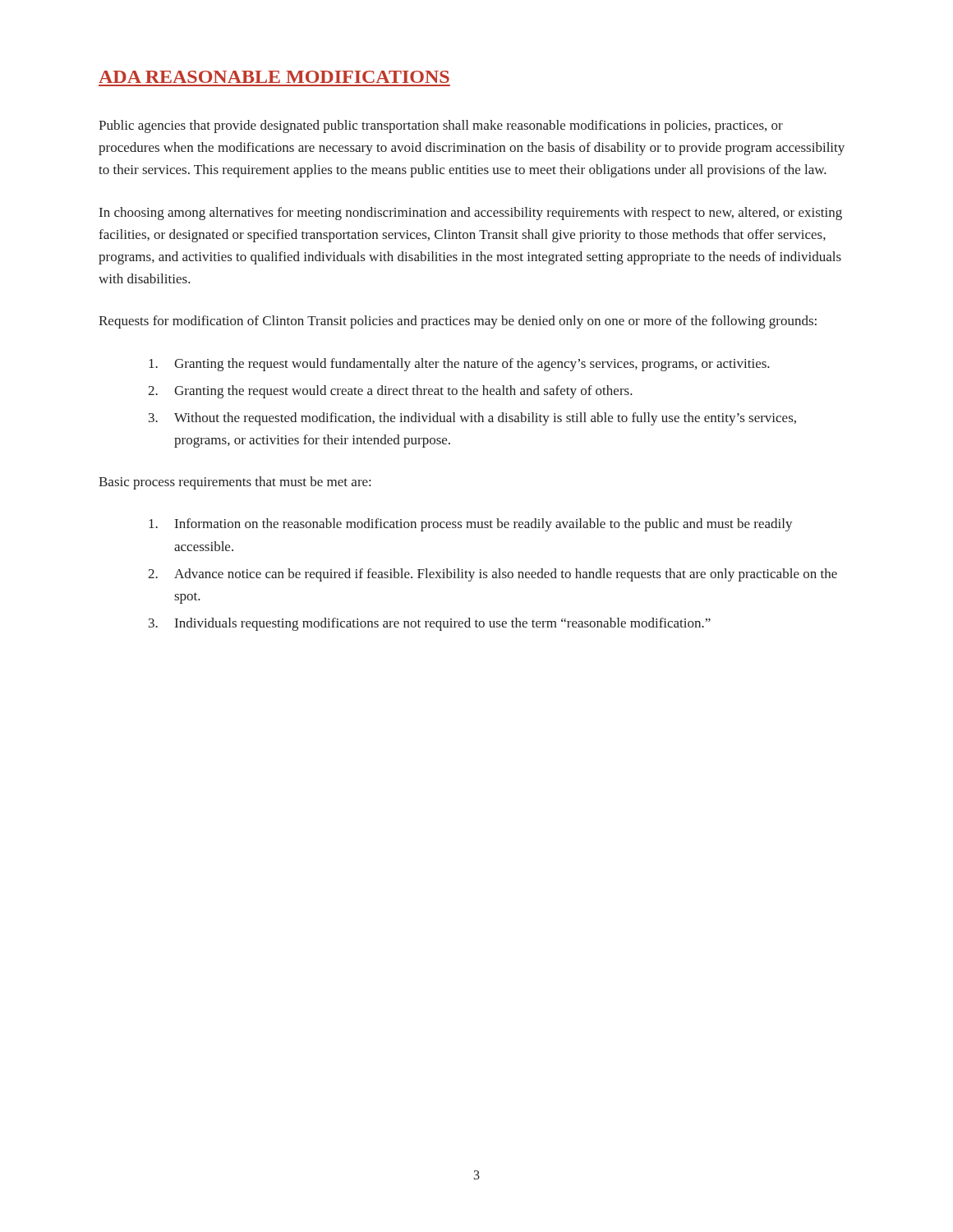Image resolution: width=953 pixels, height=1232 pixels.
Task: Find the block on this page that starts "2. Advance notice can"
Action: (x=497, y=585)
